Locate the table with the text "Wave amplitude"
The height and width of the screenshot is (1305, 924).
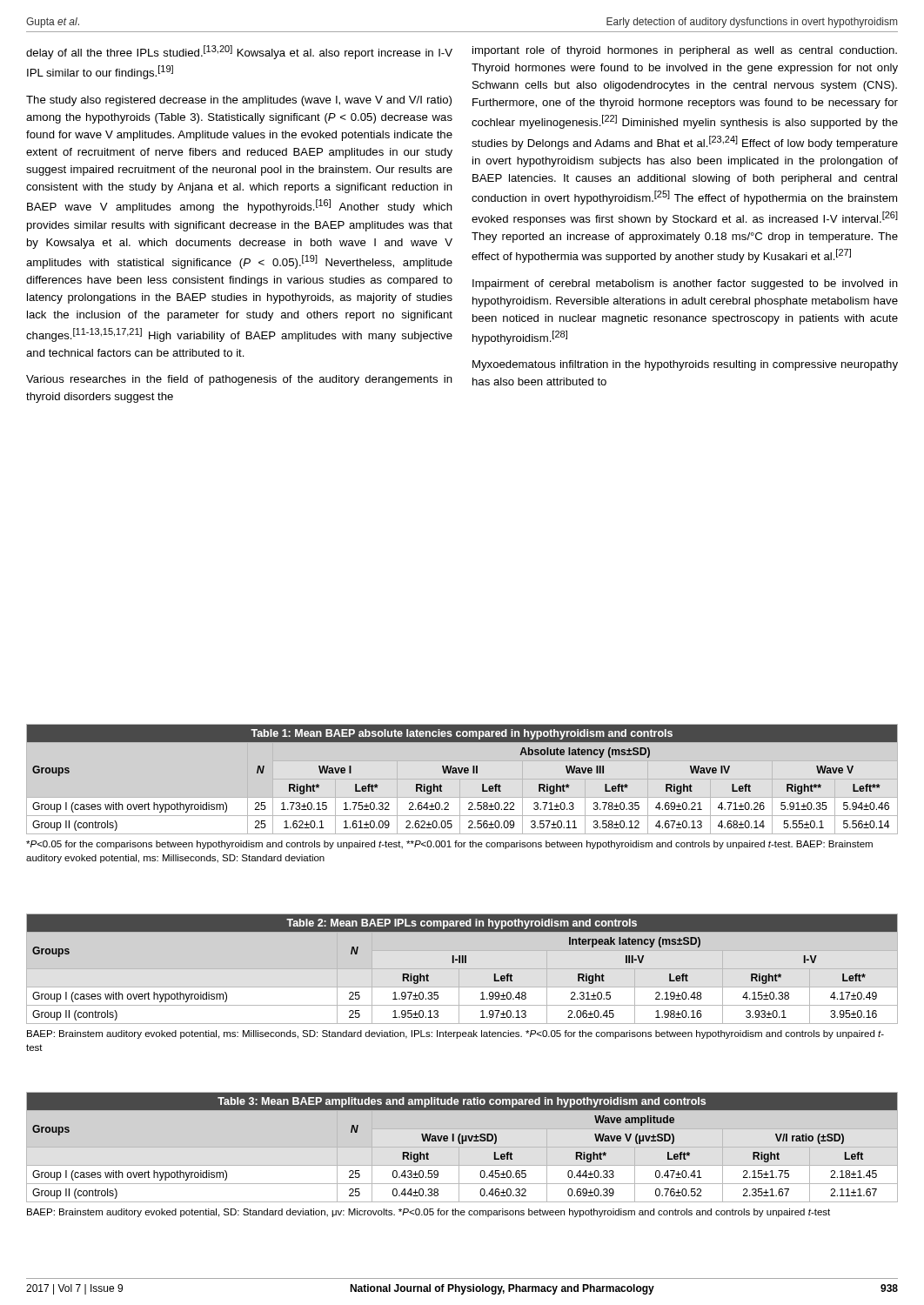(462, 1155)
